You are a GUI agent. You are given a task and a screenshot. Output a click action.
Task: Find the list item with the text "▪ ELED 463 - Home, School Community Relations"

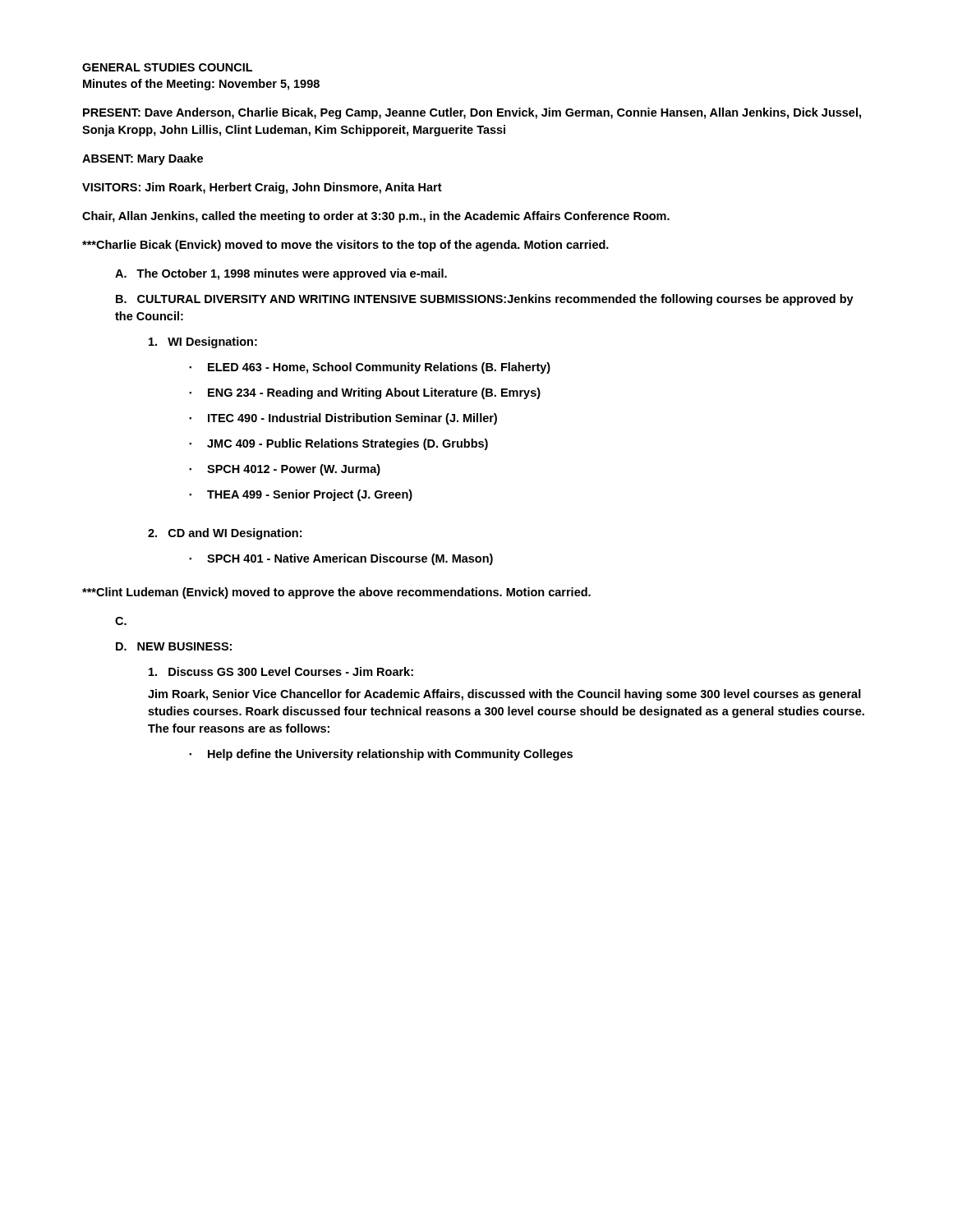[370, 367]
